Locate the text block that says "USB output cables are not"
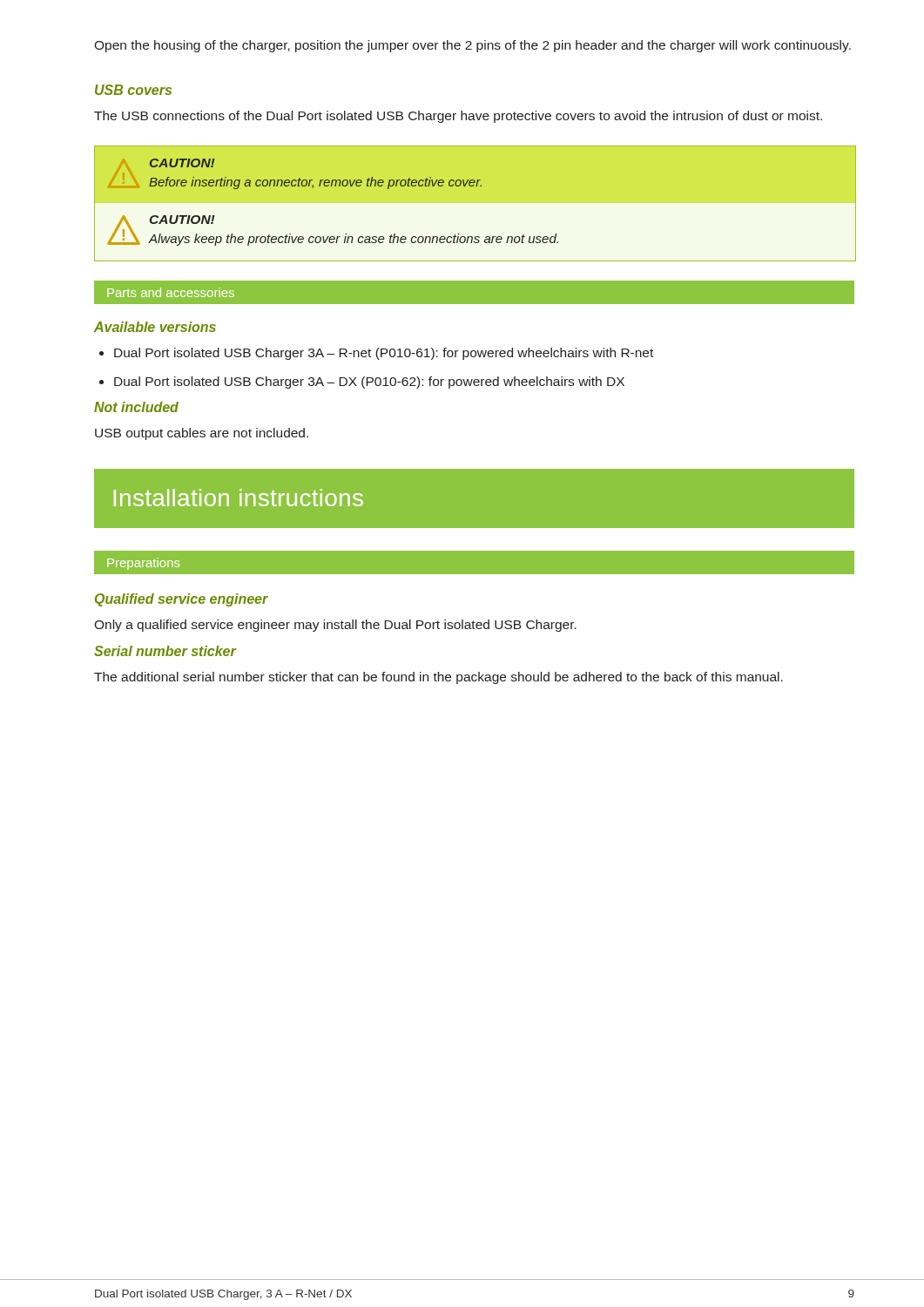Image resolution: width=924 pixels, height=1307 pixels. (202, 433)
